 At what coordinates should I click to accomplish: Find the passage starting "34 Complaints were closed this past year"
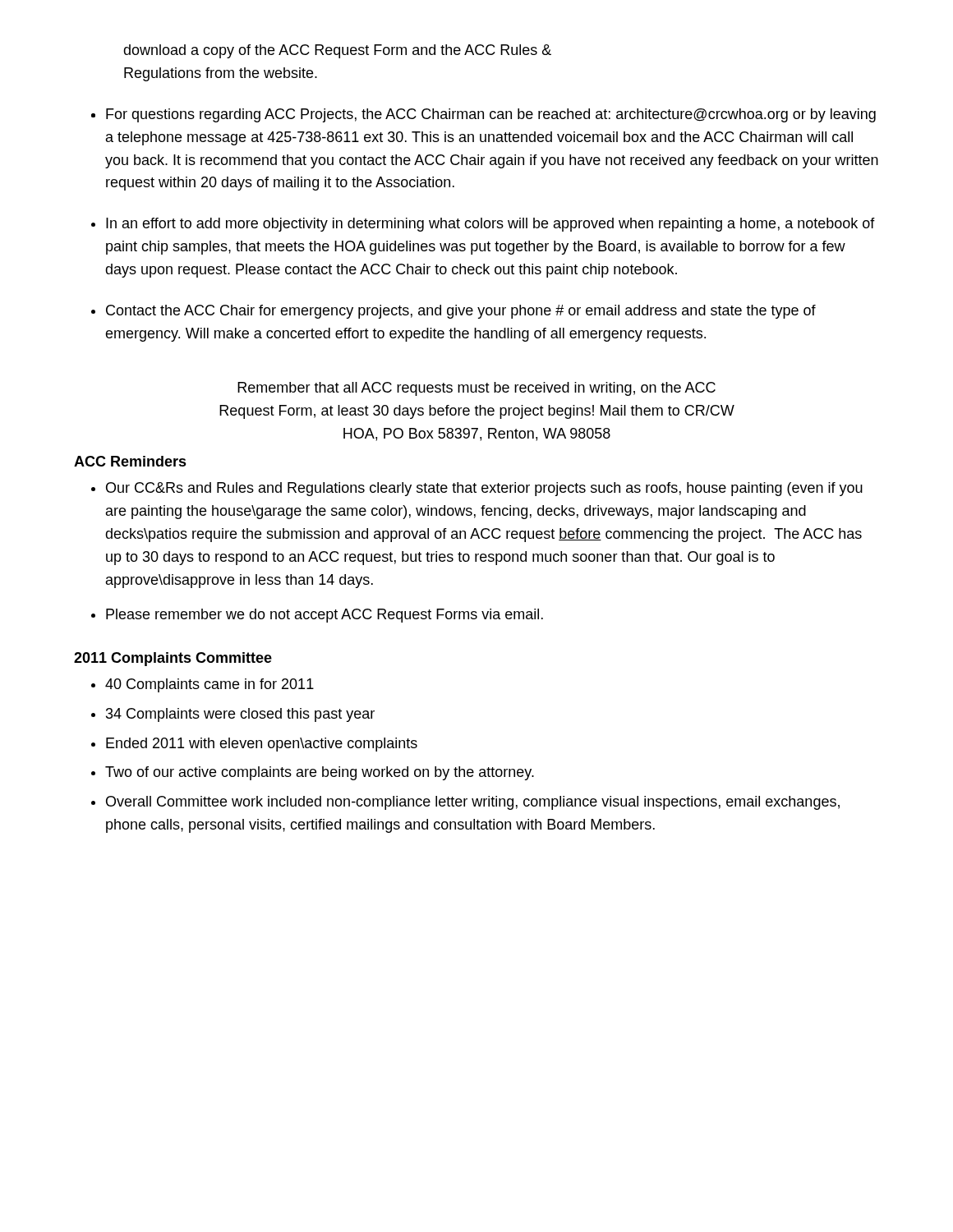click(x=240, y=715)
